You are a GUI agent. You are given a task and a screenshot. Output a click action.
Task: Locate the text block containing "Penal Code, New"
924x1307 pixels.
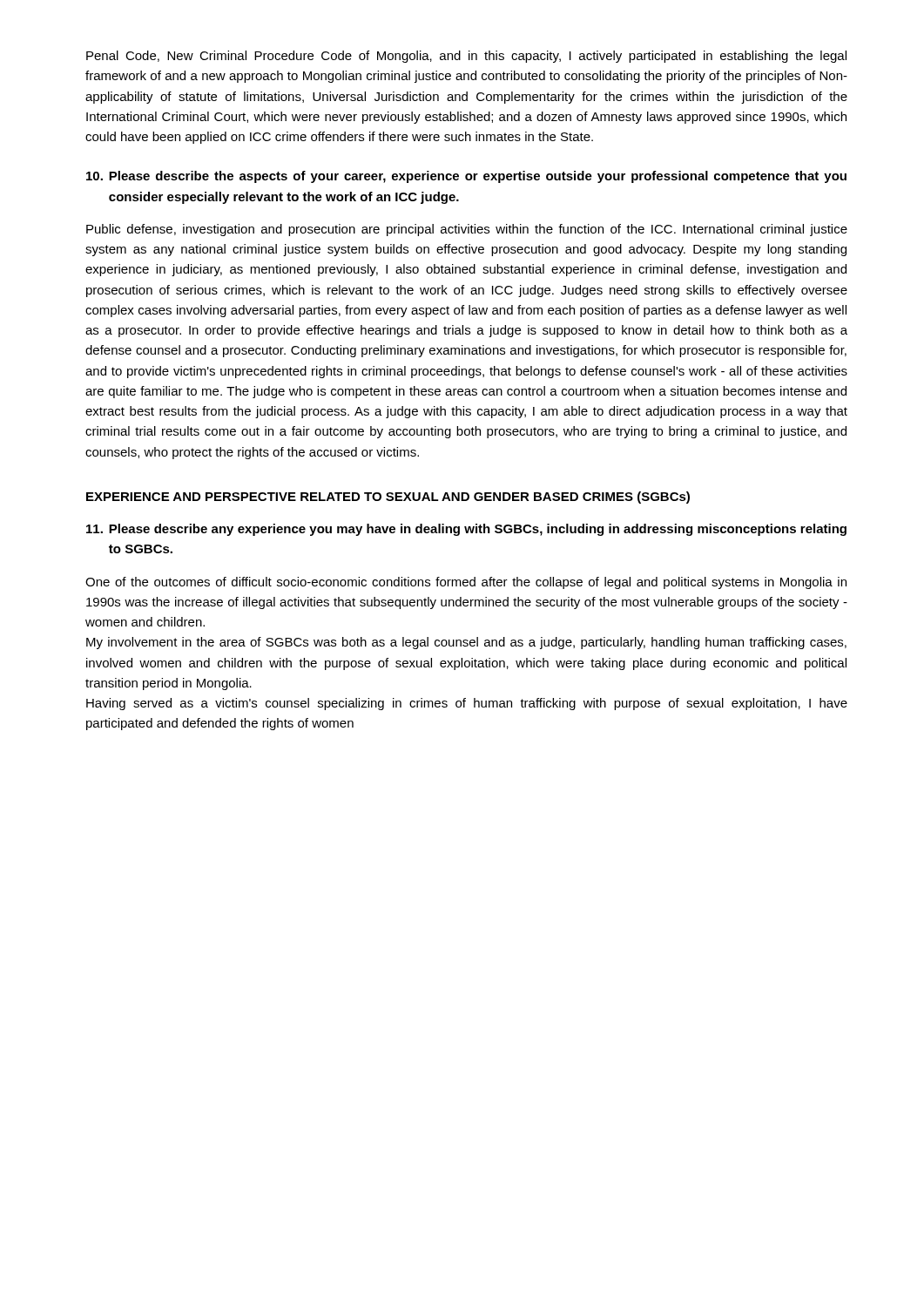466,96
